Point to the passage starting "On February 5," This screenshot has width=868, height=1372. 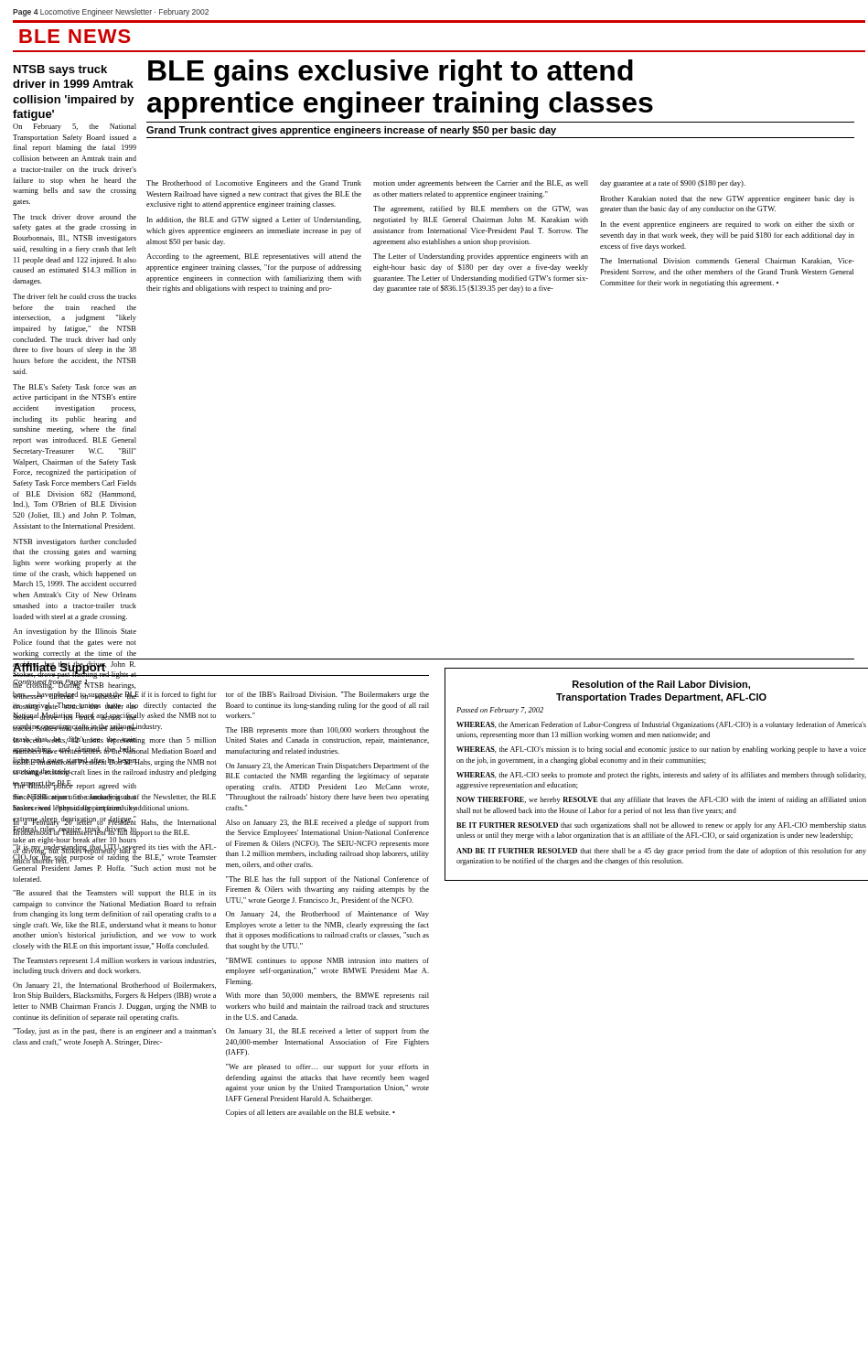coord(75,494)
